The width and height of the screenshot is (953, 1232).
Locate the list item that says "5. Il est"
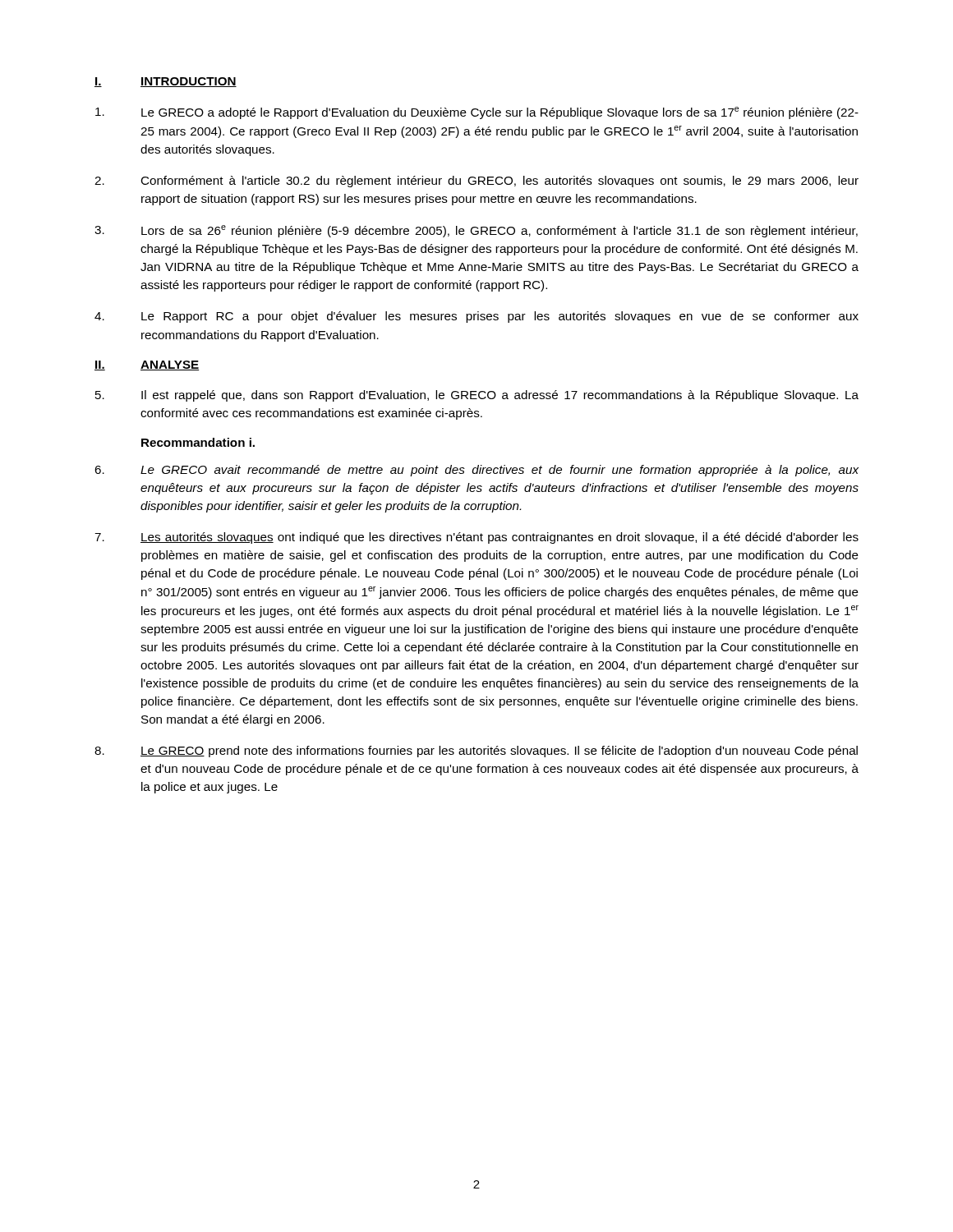(476, 404)
